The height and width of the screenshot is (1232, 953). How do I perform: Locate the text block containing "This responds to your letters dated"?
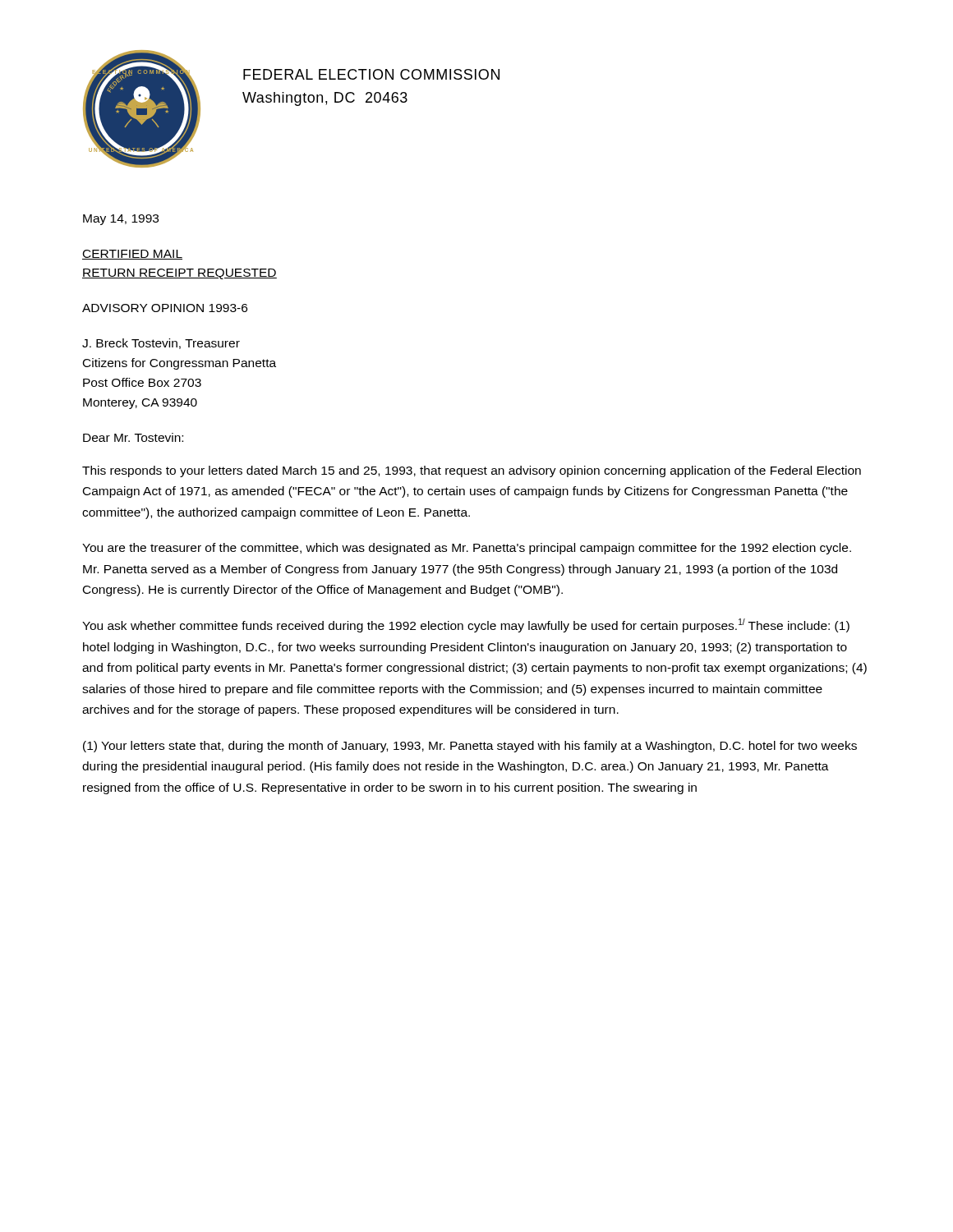tap(472, 491)
